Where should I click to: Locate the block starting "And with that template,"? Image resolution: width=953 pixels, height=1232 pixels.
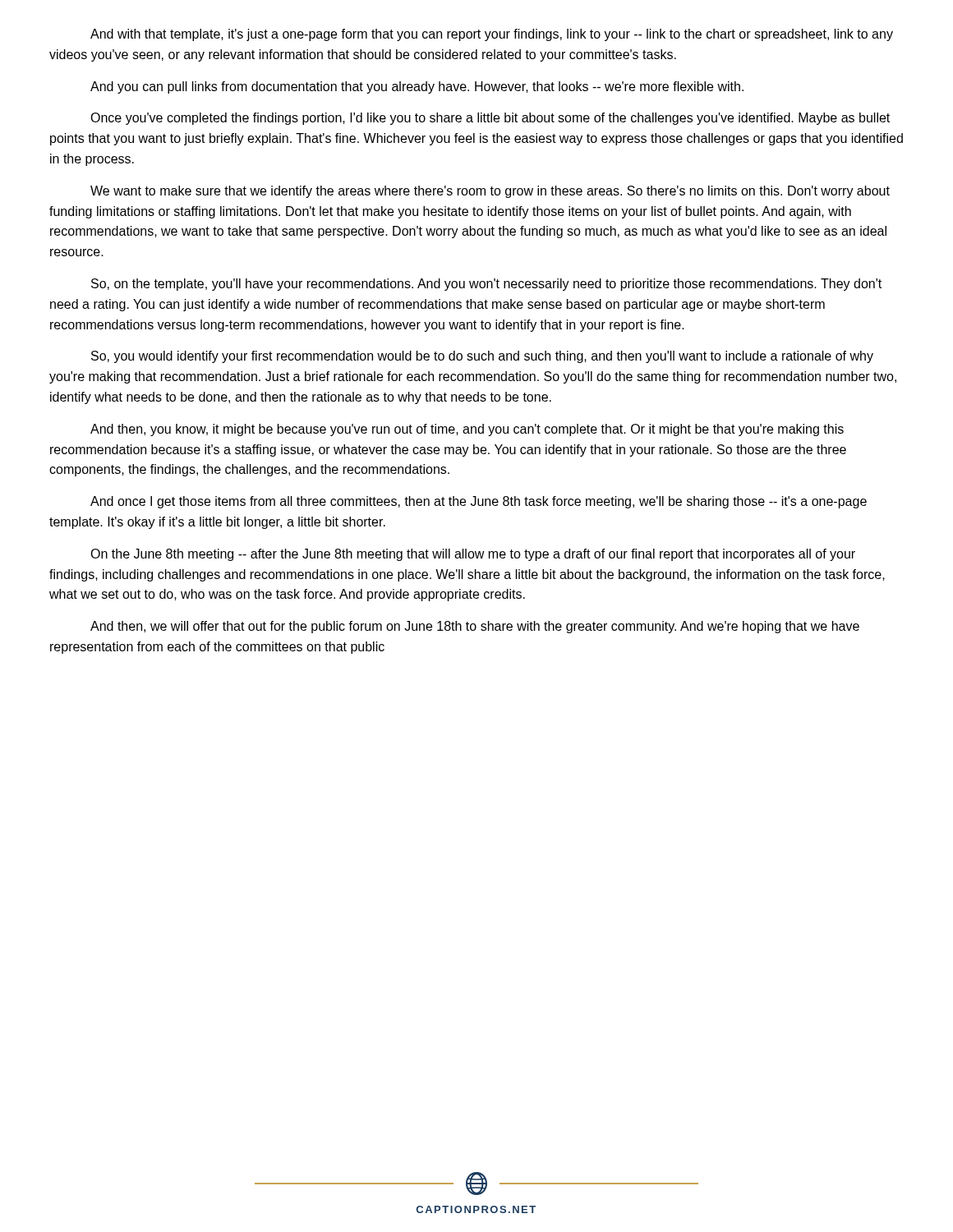(x=492, y=35)
